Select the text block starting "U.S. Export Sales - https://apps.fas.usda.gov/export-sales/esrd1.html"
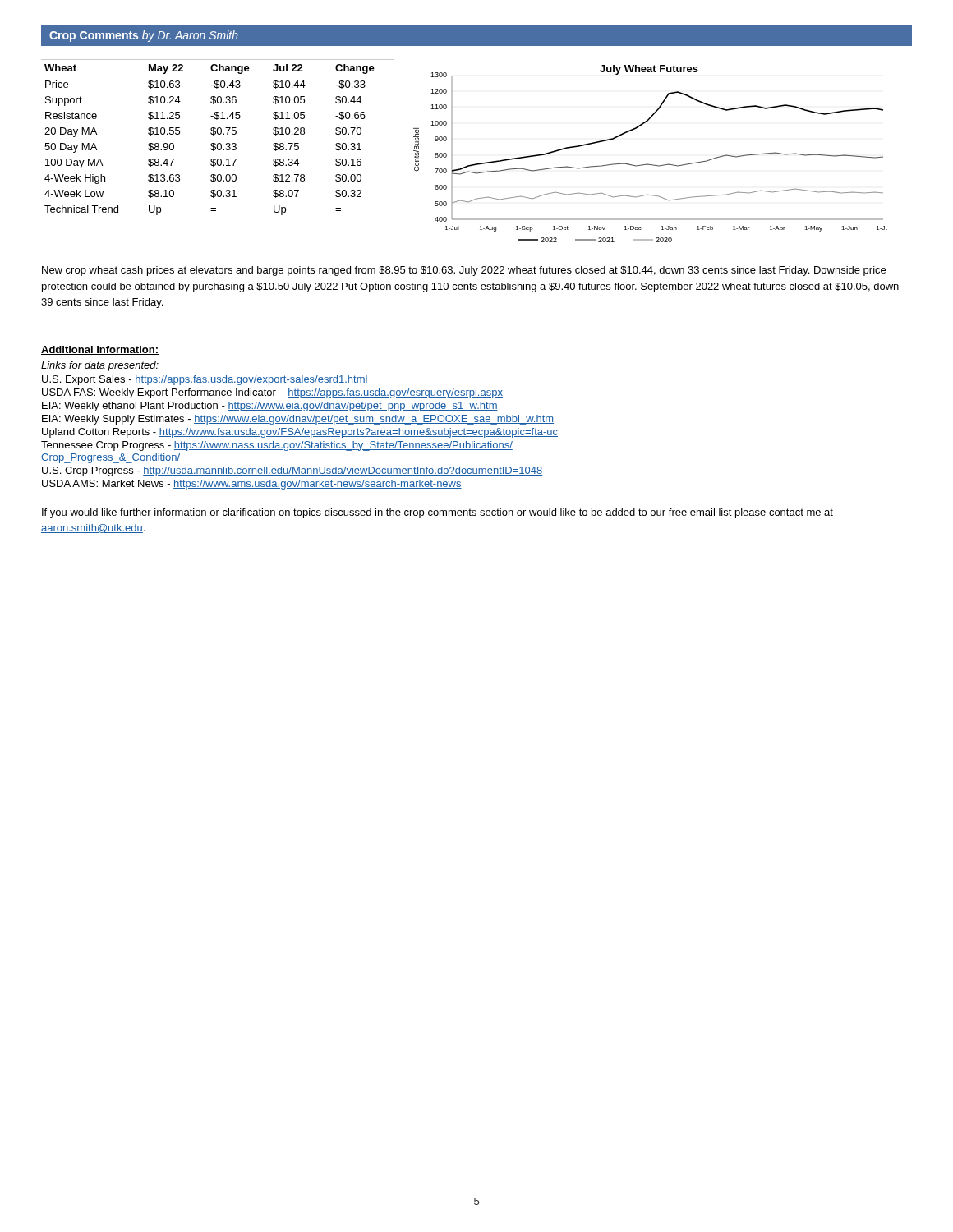953x1232 pixels. (204, 379)
